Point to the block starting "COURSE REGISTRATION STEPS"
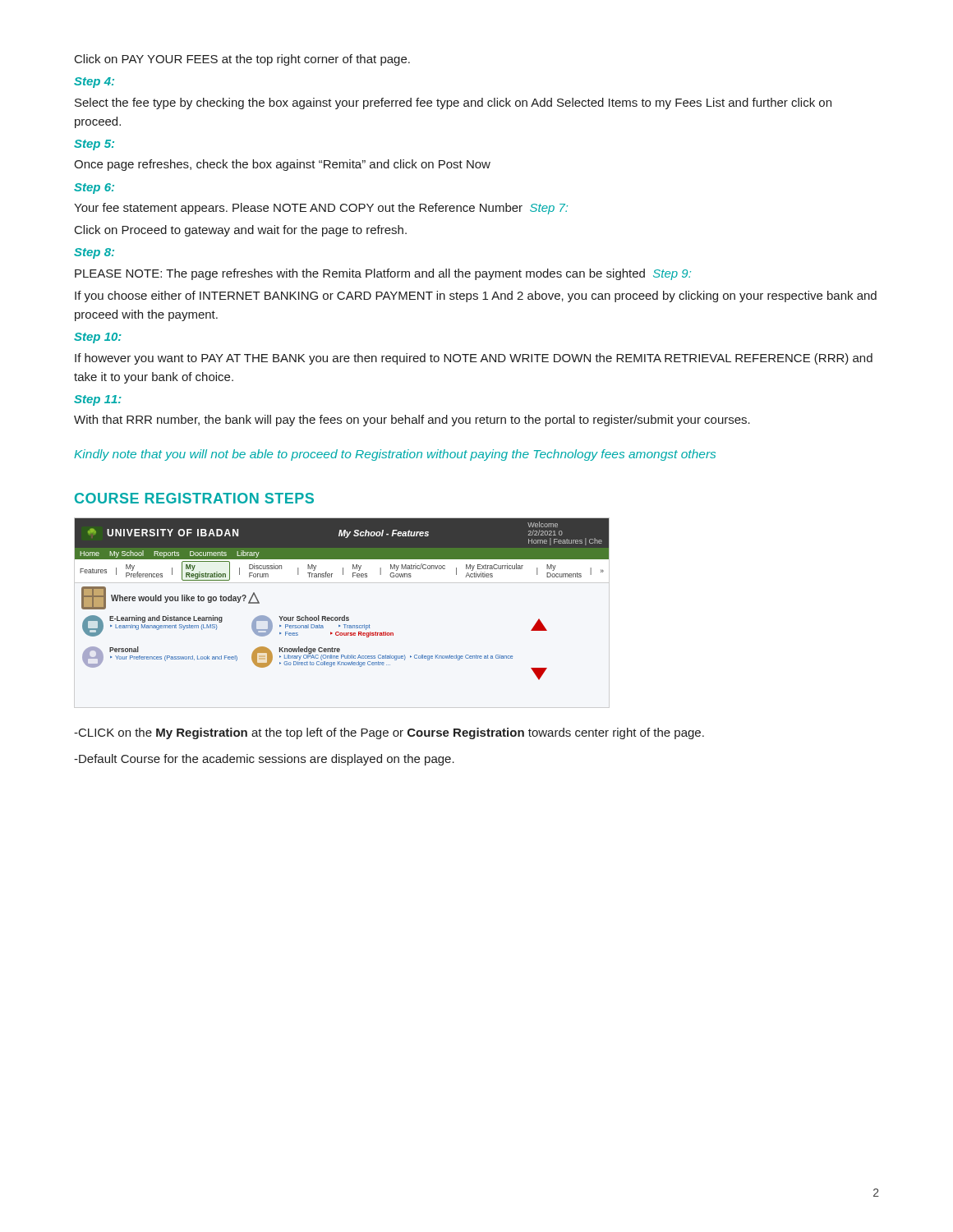The height and width of the screenshot is (1232, 953). (x=194, y=499)
